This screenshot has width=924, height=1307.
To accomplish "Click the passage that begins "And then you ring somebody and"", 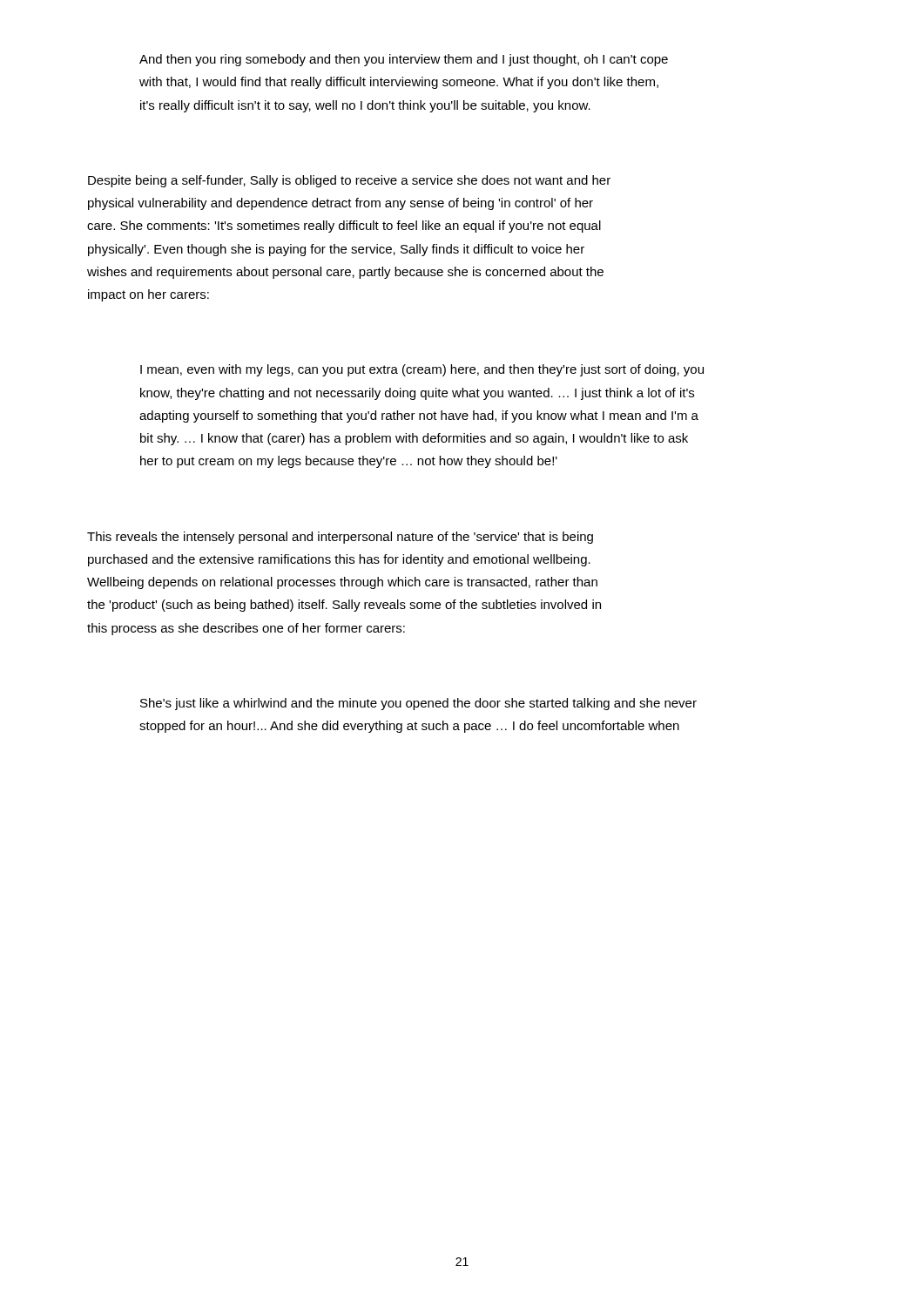I will pos(479,82).
